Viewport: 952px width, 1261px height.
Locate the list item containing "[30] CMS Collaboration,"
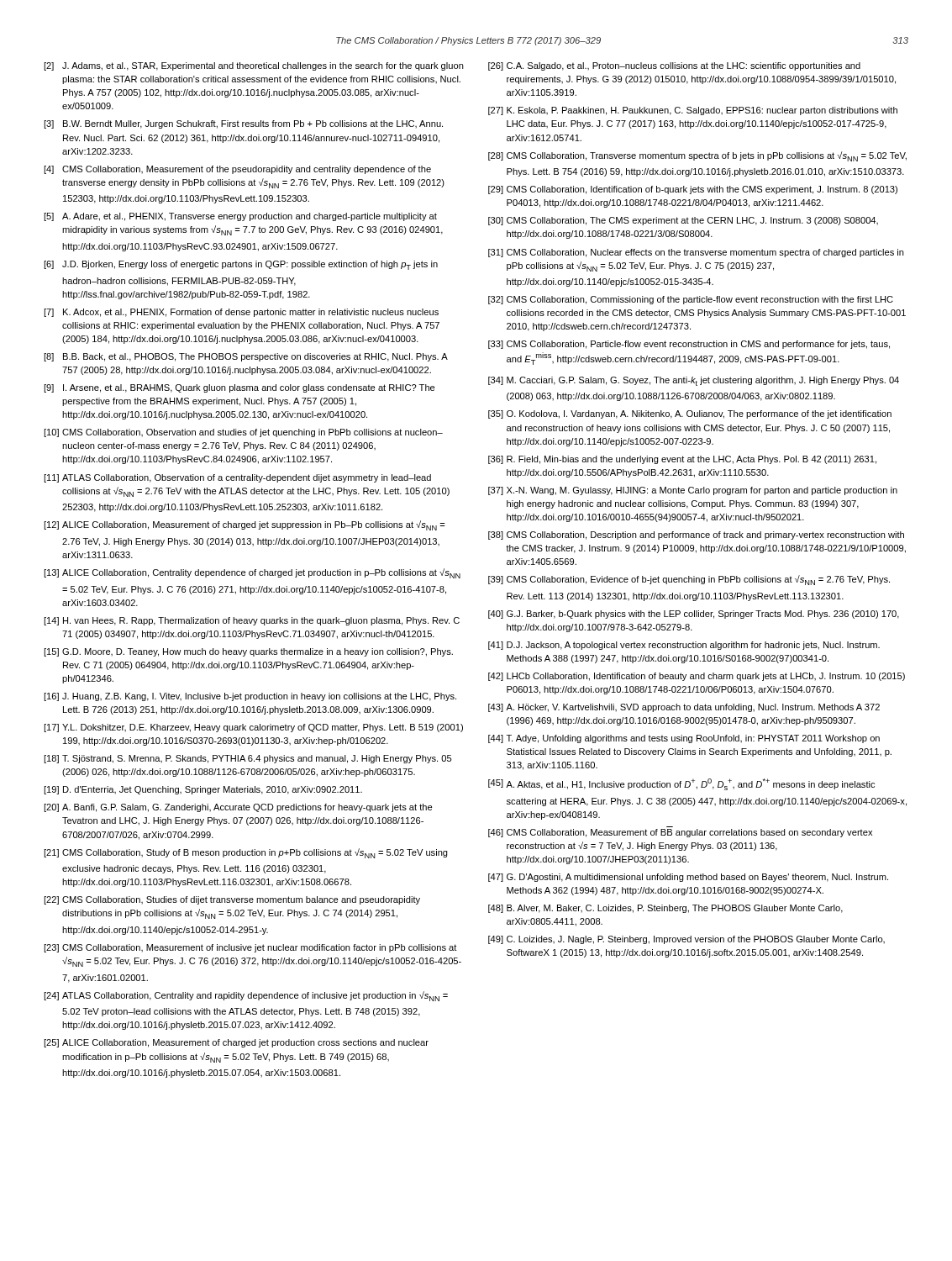[x=698, y=227]
